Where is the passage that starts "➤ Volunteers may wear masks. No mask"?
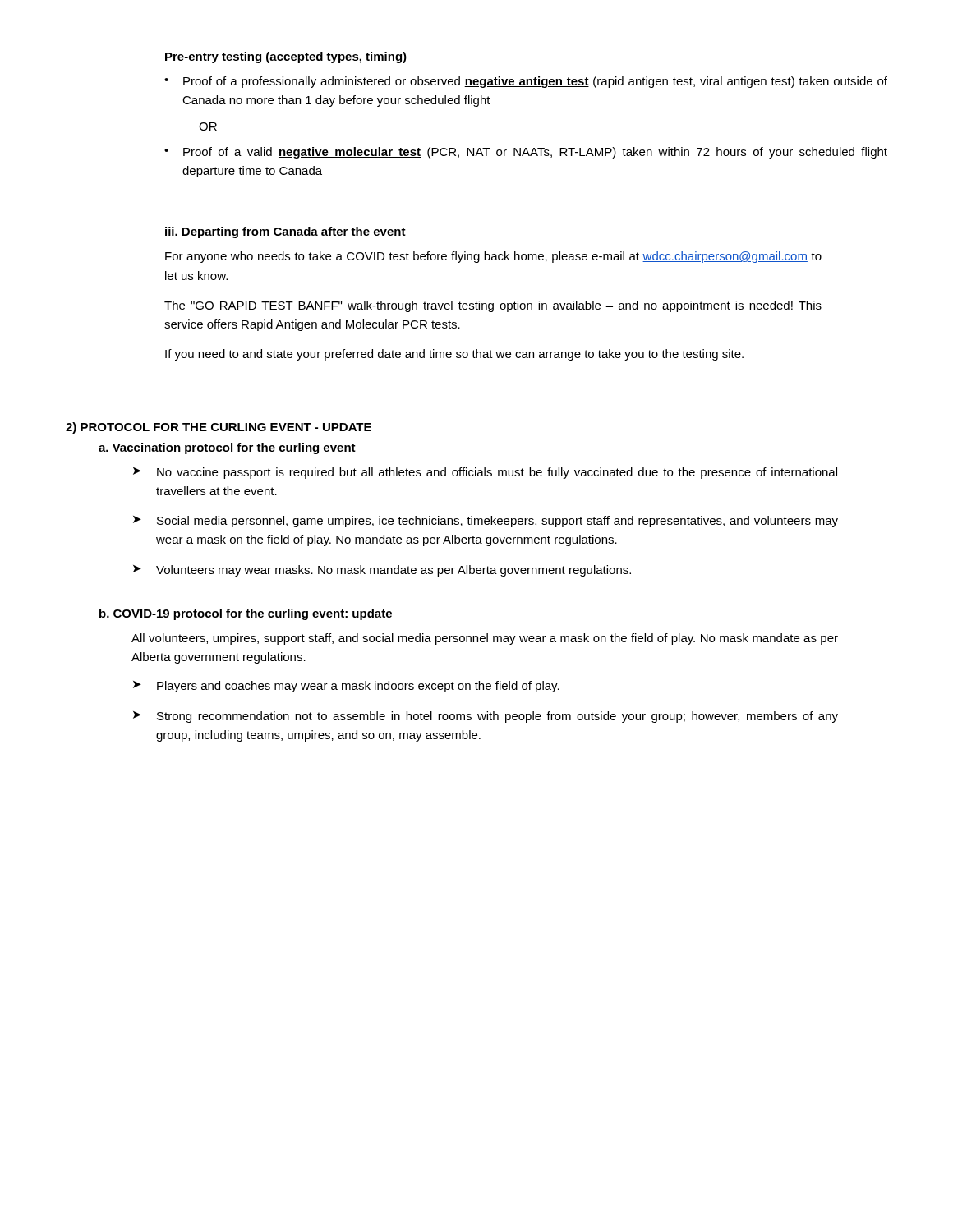Image resolution: width=953 pixels, height=1232 pixels. click(382, 569)
